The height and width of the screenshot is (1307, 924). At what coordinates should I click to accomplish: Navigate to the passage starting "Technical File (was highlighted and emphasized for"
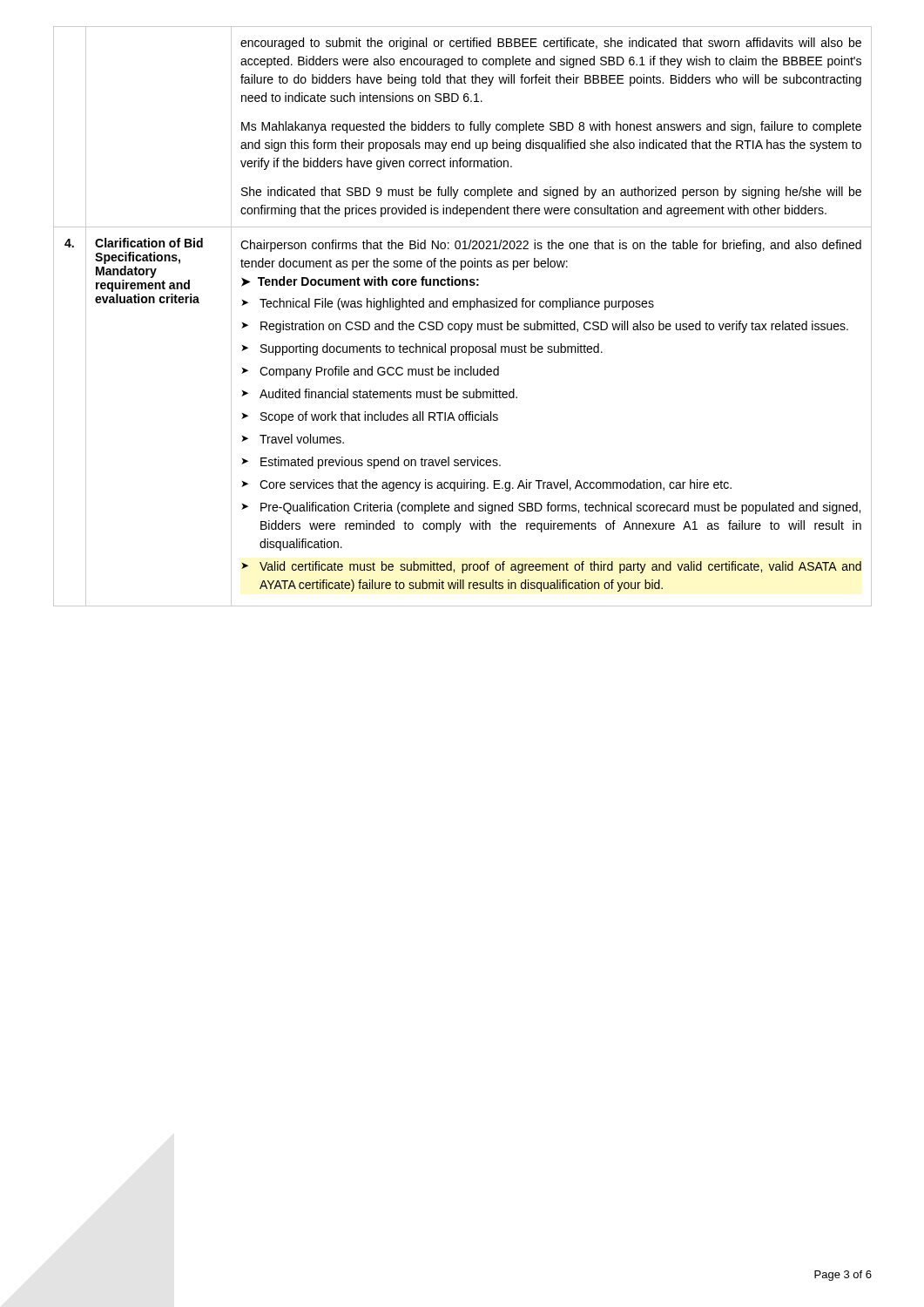(457, 303)
